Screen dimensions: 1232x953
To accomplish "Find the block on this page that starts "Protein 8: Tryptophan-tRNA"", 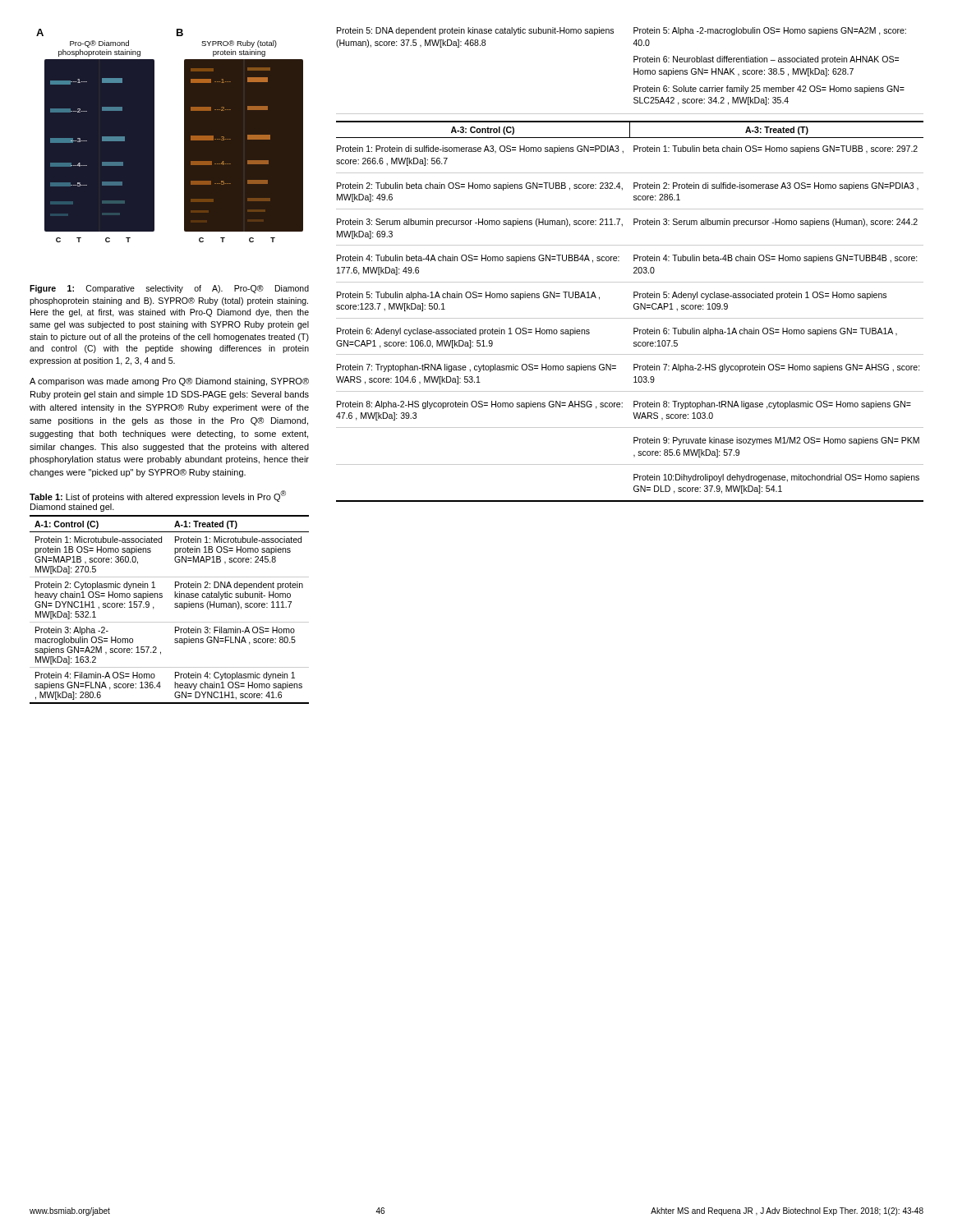I will click(x=772, y=410).
